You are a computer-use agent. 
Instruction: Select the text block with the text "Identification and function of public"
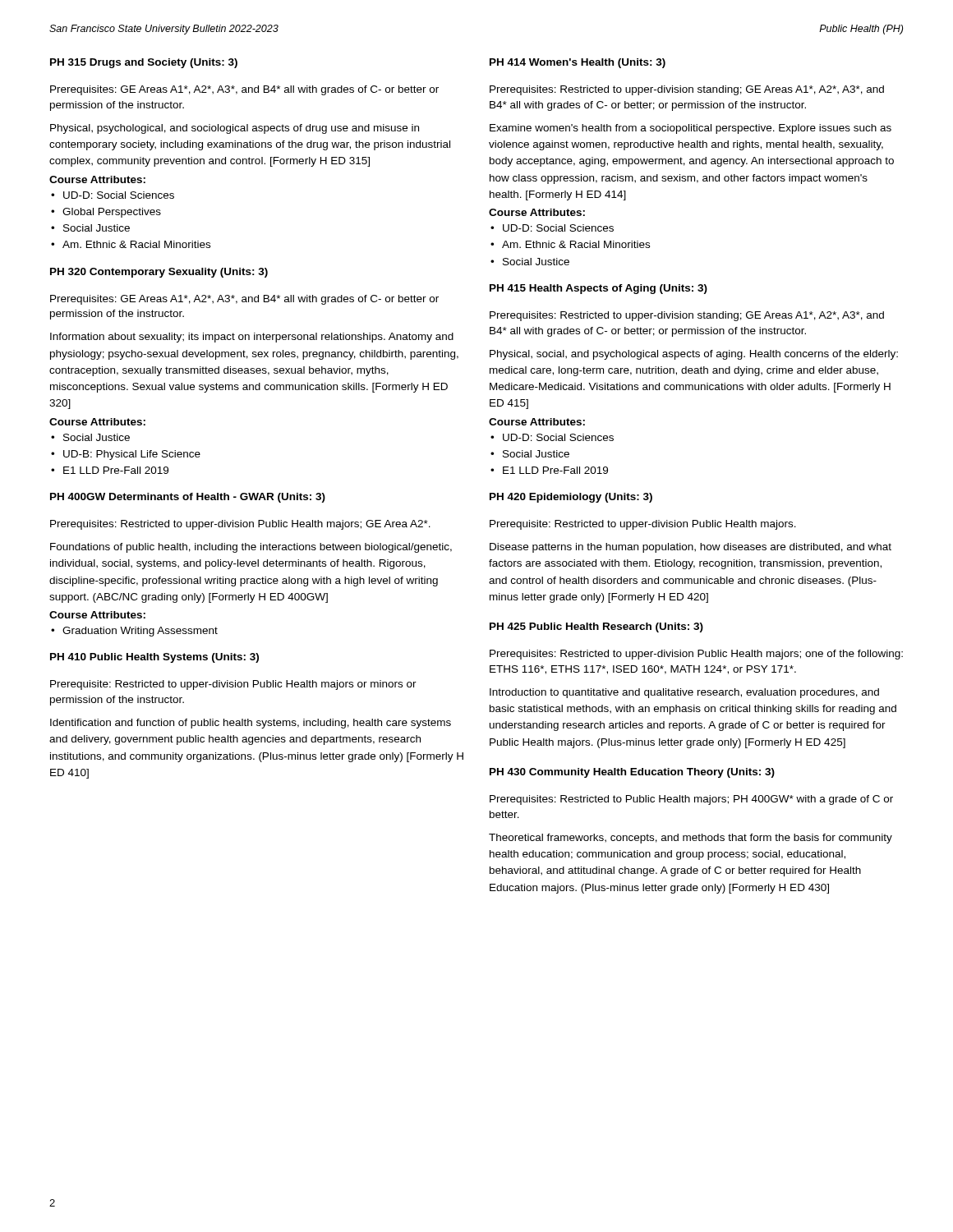257,748
